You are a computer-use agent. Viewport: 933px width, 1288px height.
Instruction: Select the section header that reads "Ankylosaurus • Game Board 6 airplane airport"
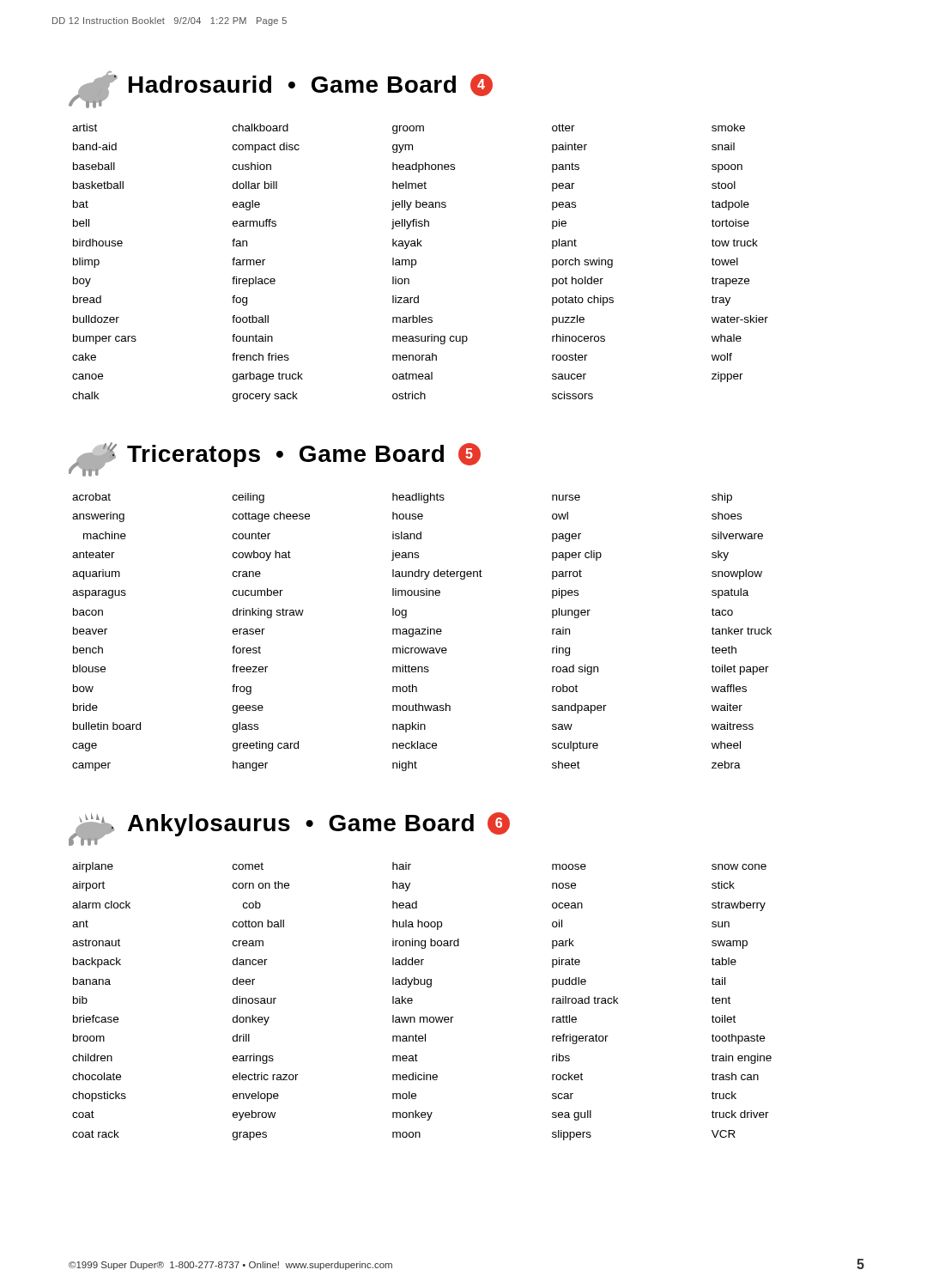289,829
